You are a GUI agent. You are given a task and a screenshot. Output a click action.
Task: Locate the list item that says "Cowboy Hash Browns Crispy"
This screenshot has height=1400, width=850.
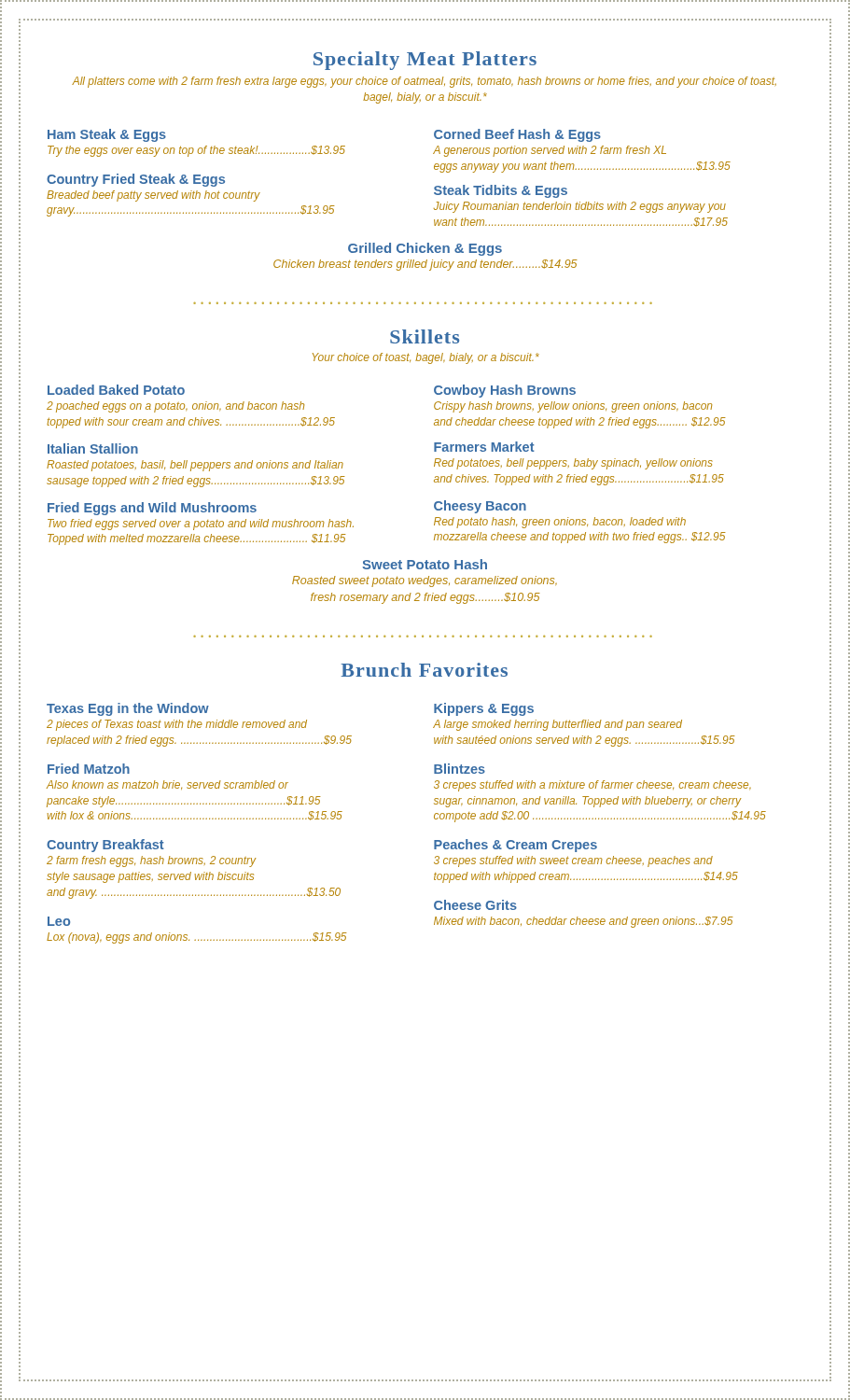point(618,407)
